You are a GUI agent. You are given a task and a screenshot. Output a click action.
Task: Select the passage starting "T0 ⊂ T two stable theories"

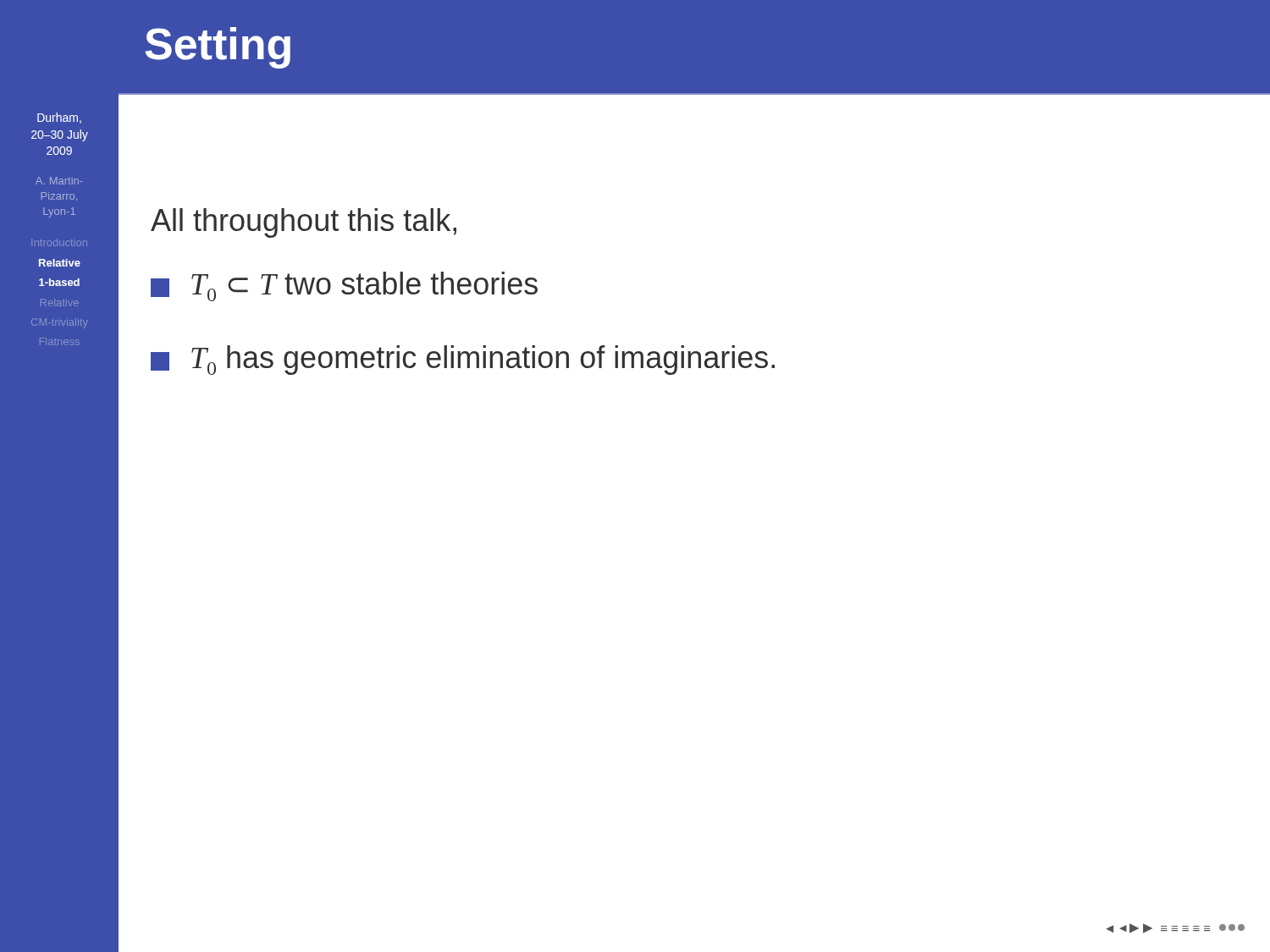(345, 287)
